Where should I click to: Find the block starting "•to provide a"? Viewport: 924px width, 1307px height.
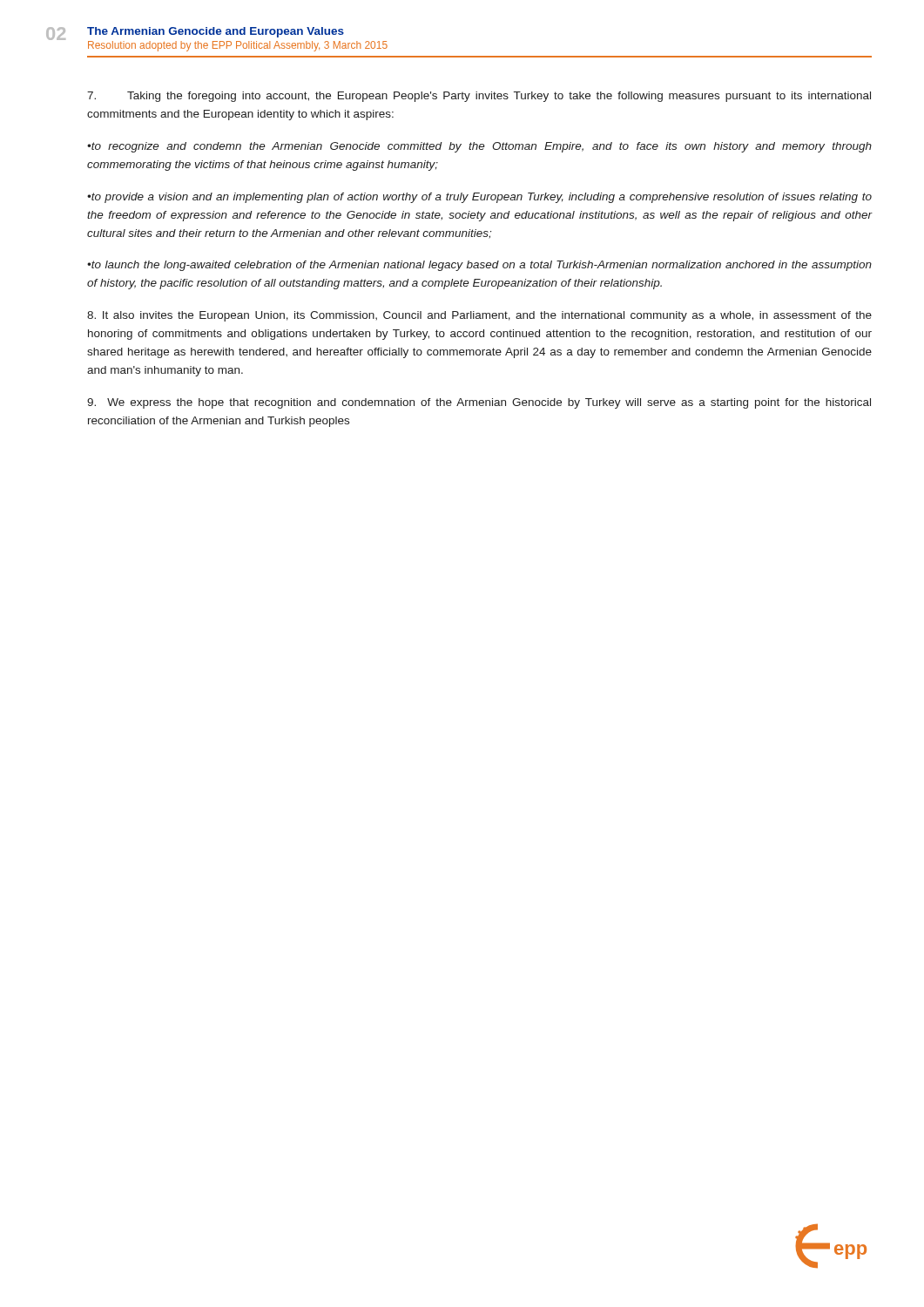coord(479,214)
